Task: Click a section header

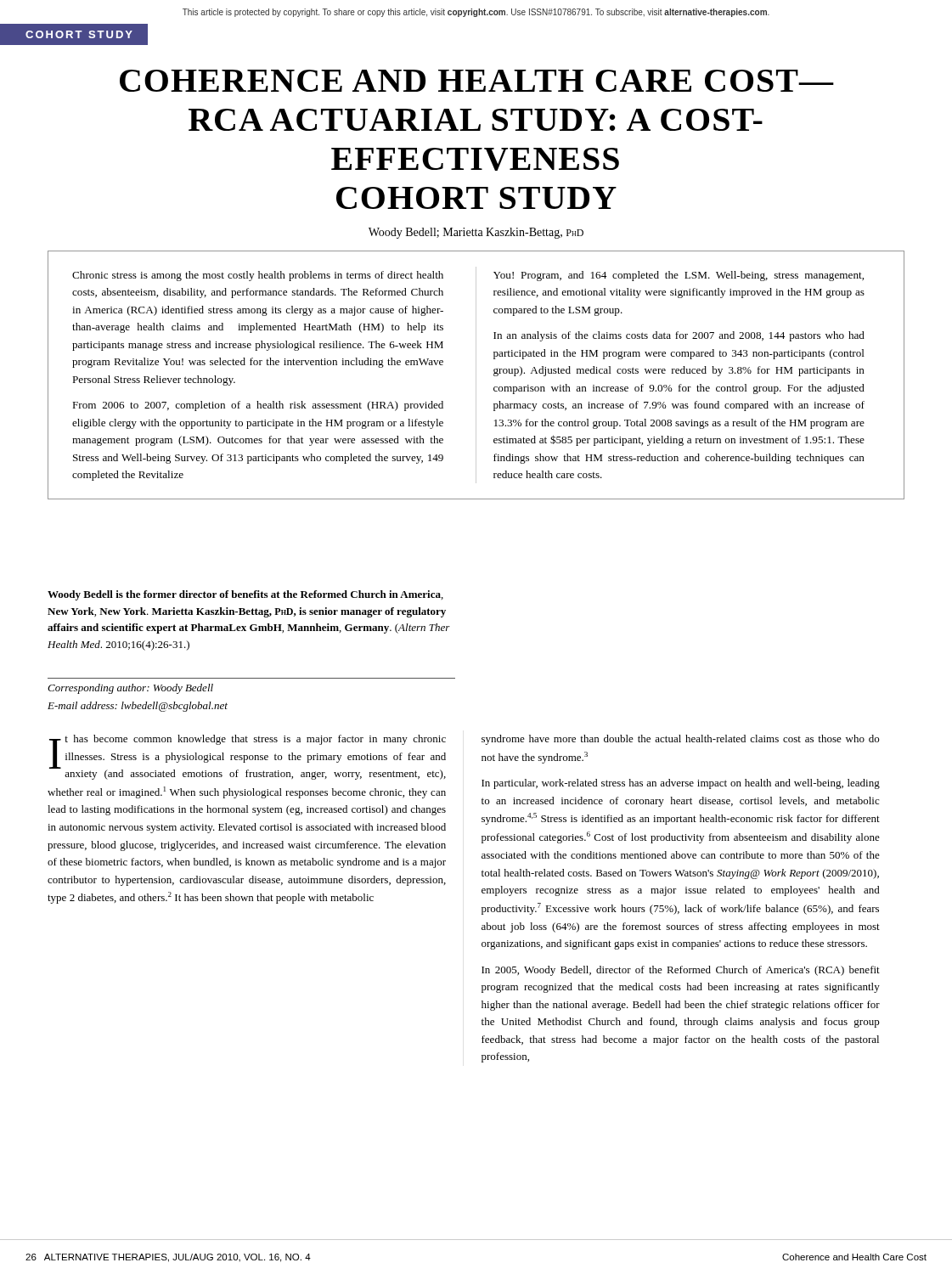Action: pos(80,34)
